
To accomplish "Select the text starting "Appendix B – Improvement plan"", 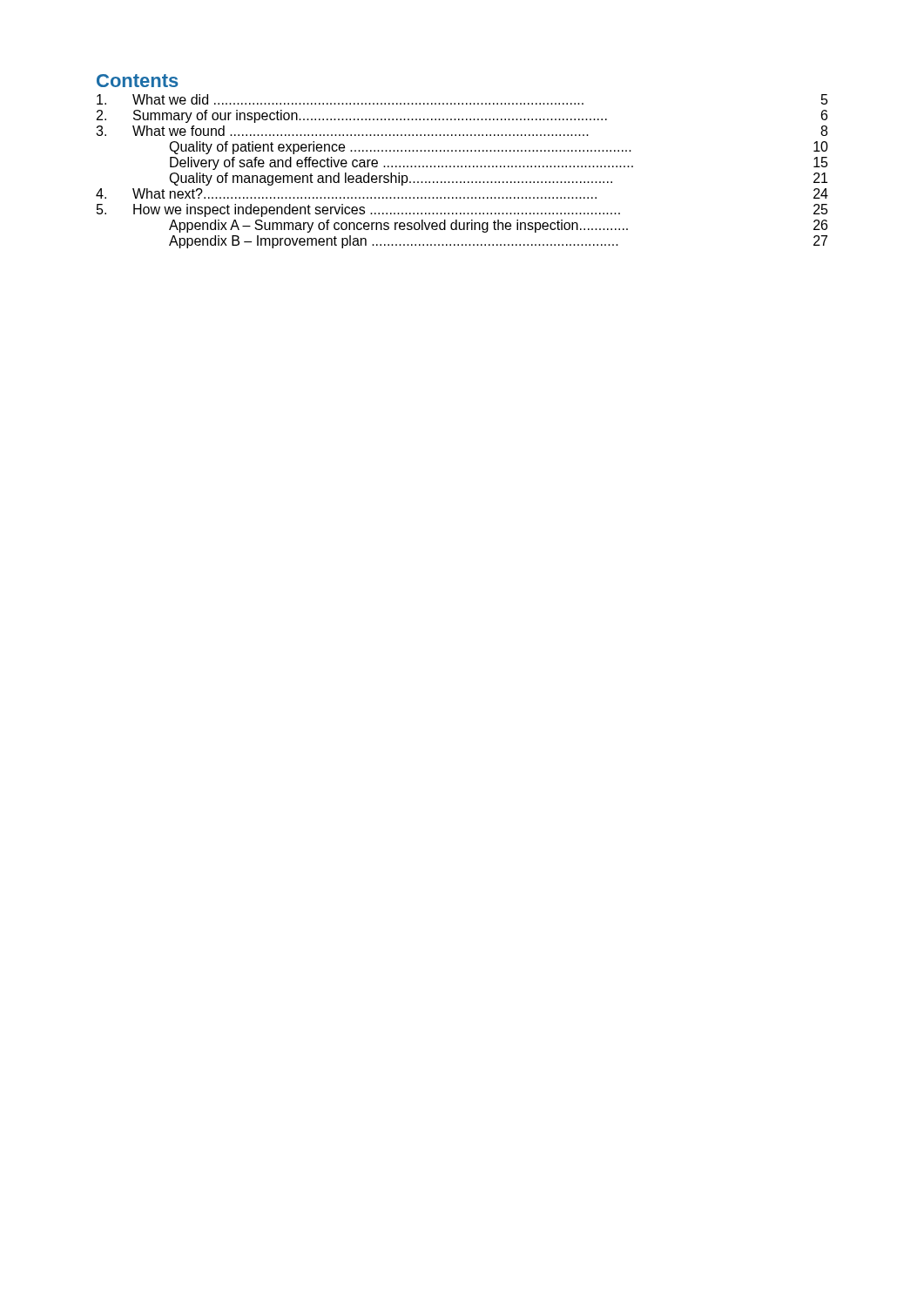I will click(462, 241).
